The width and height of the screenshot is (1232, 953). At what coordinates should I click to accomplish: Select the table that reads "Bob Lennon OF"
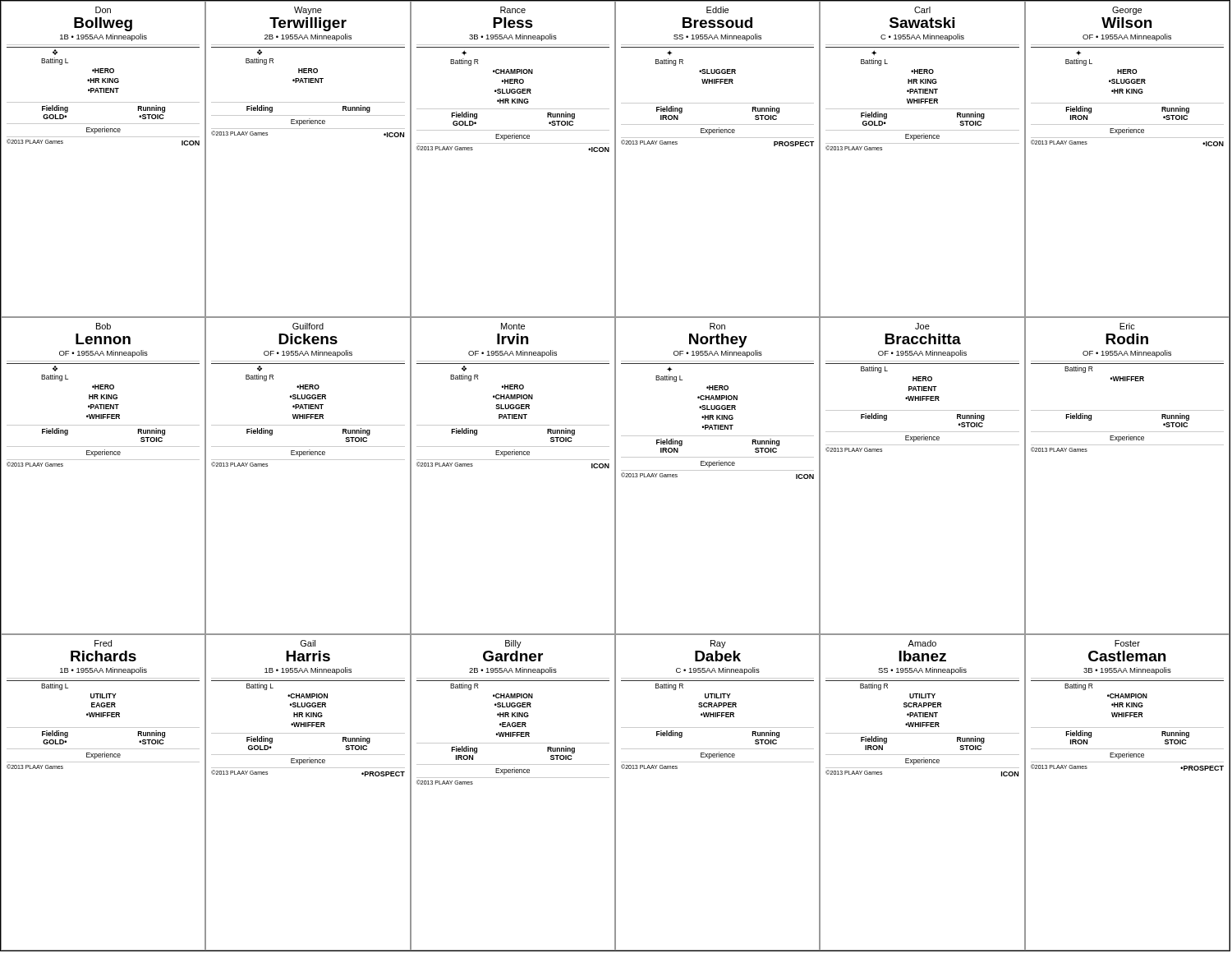pos(103,476)
